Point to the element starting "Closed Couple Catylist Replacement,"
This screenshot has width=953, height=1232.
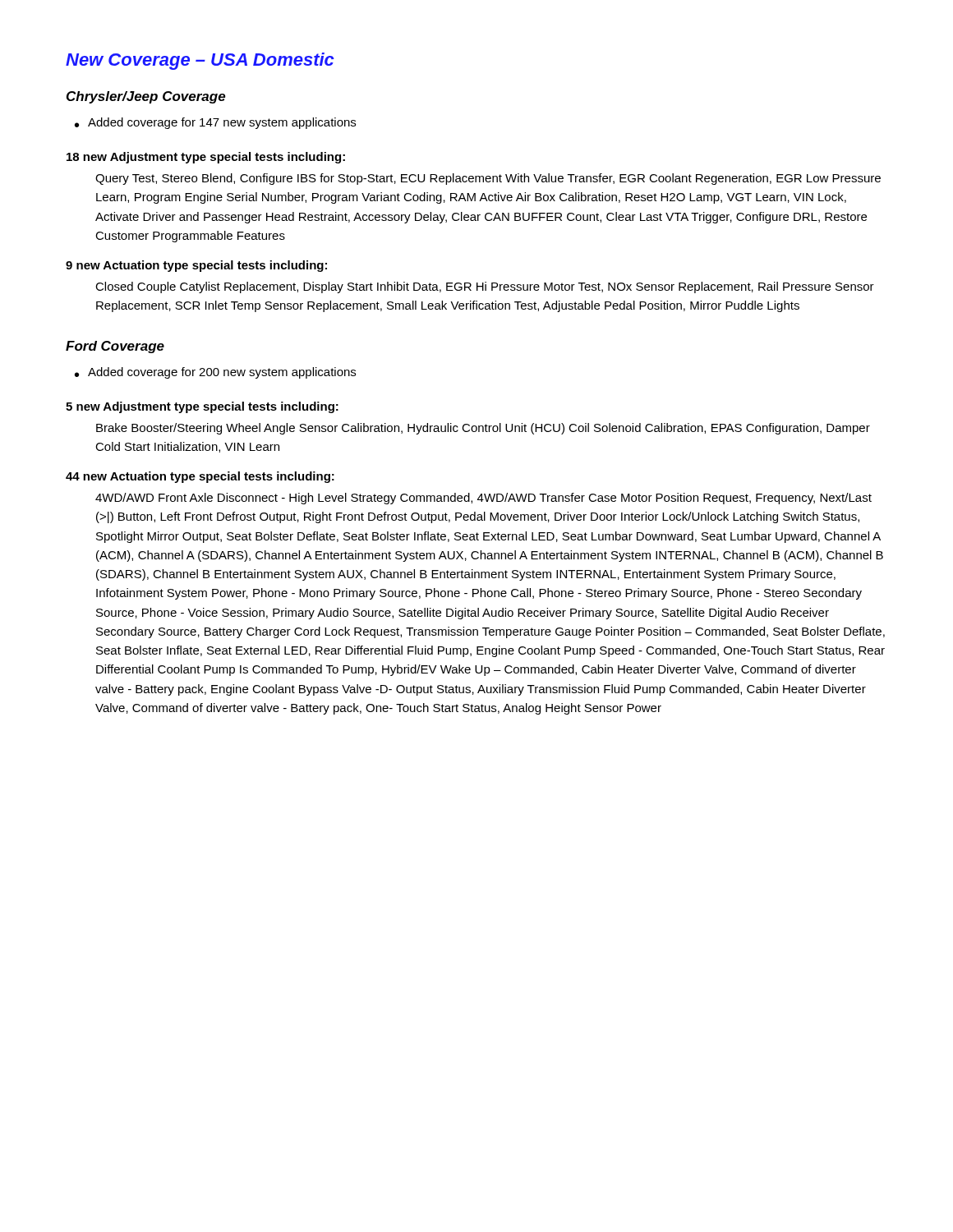tap(485, 296)
